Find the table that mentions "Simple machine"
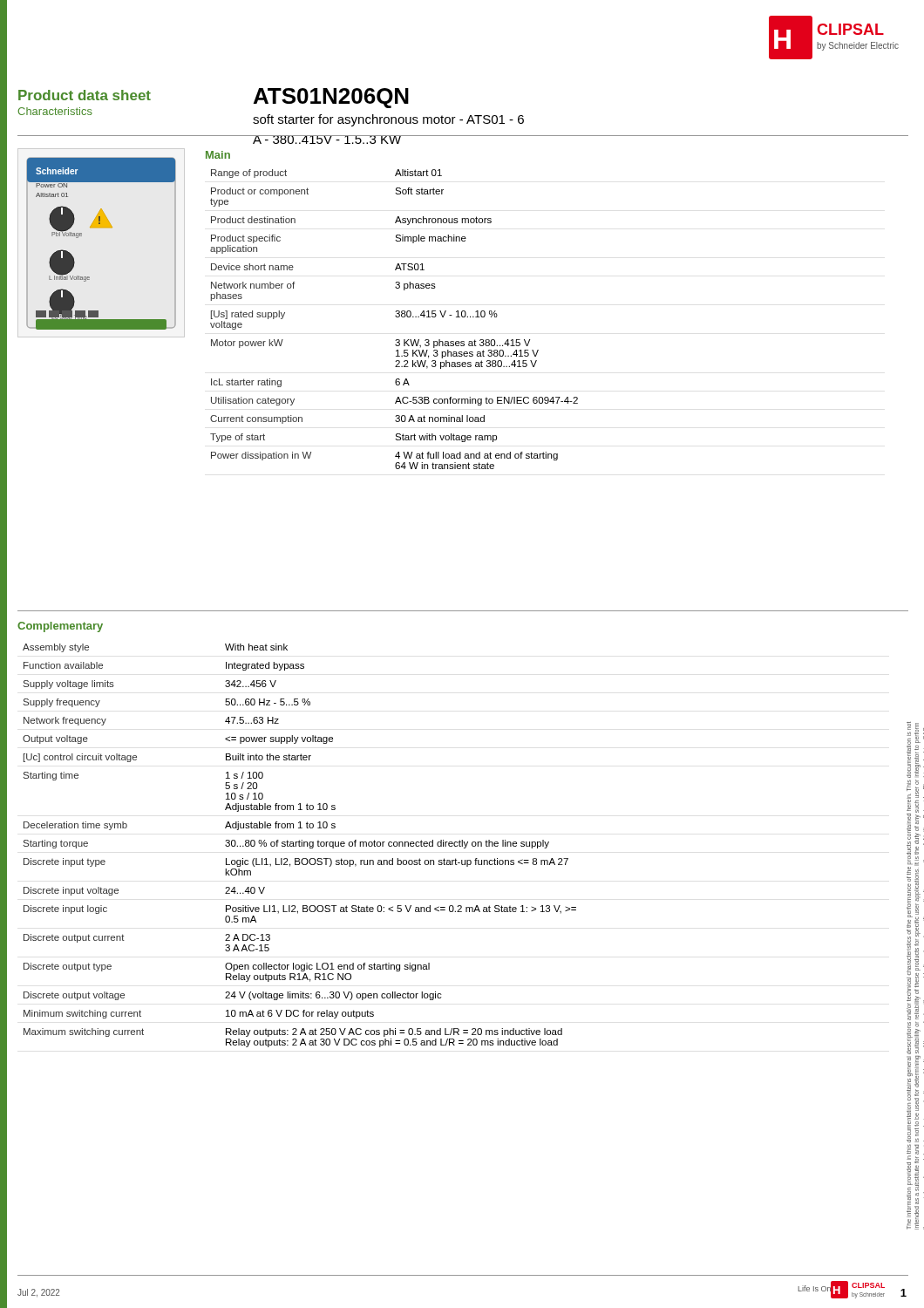This screenshot has height=1308, width=924. pyautogui.click(x=545, y=320)
